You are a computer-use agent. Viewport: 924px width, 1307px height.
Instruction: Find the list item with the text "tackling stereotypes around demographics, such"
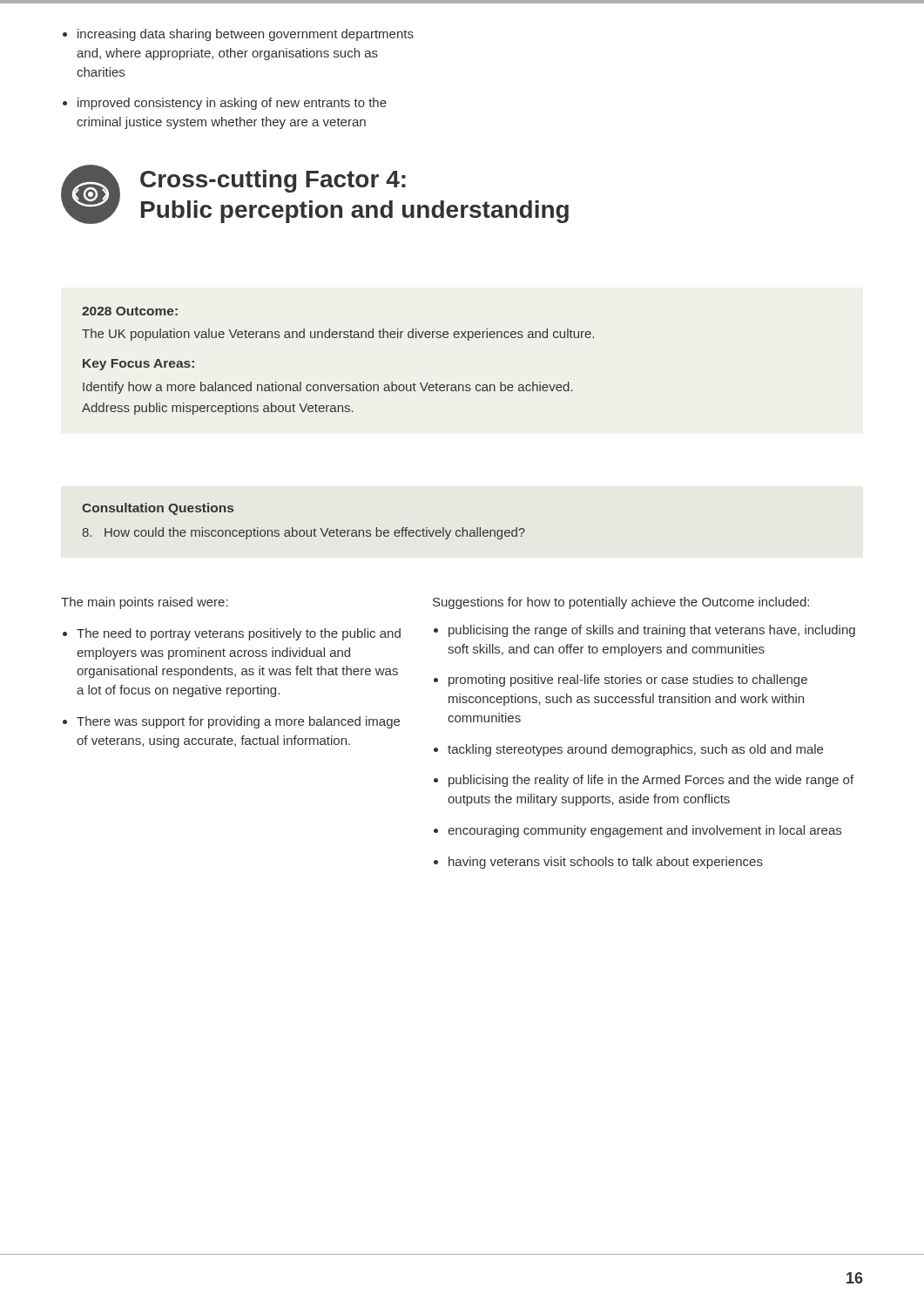(x=636, y=748)
